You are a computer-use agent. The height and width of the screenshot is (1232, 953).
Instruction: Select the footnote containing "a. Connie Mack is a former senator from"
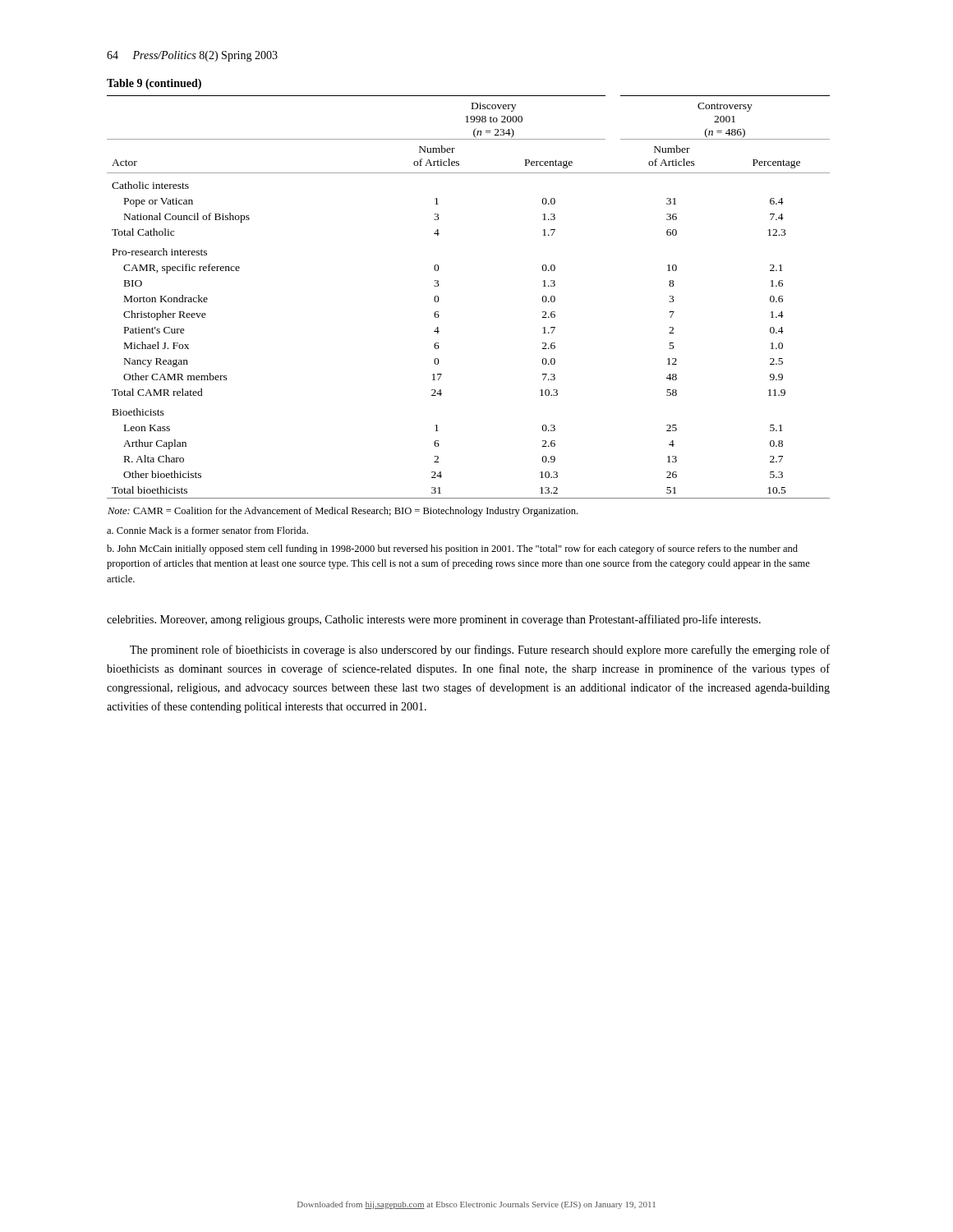click(468, 555)
